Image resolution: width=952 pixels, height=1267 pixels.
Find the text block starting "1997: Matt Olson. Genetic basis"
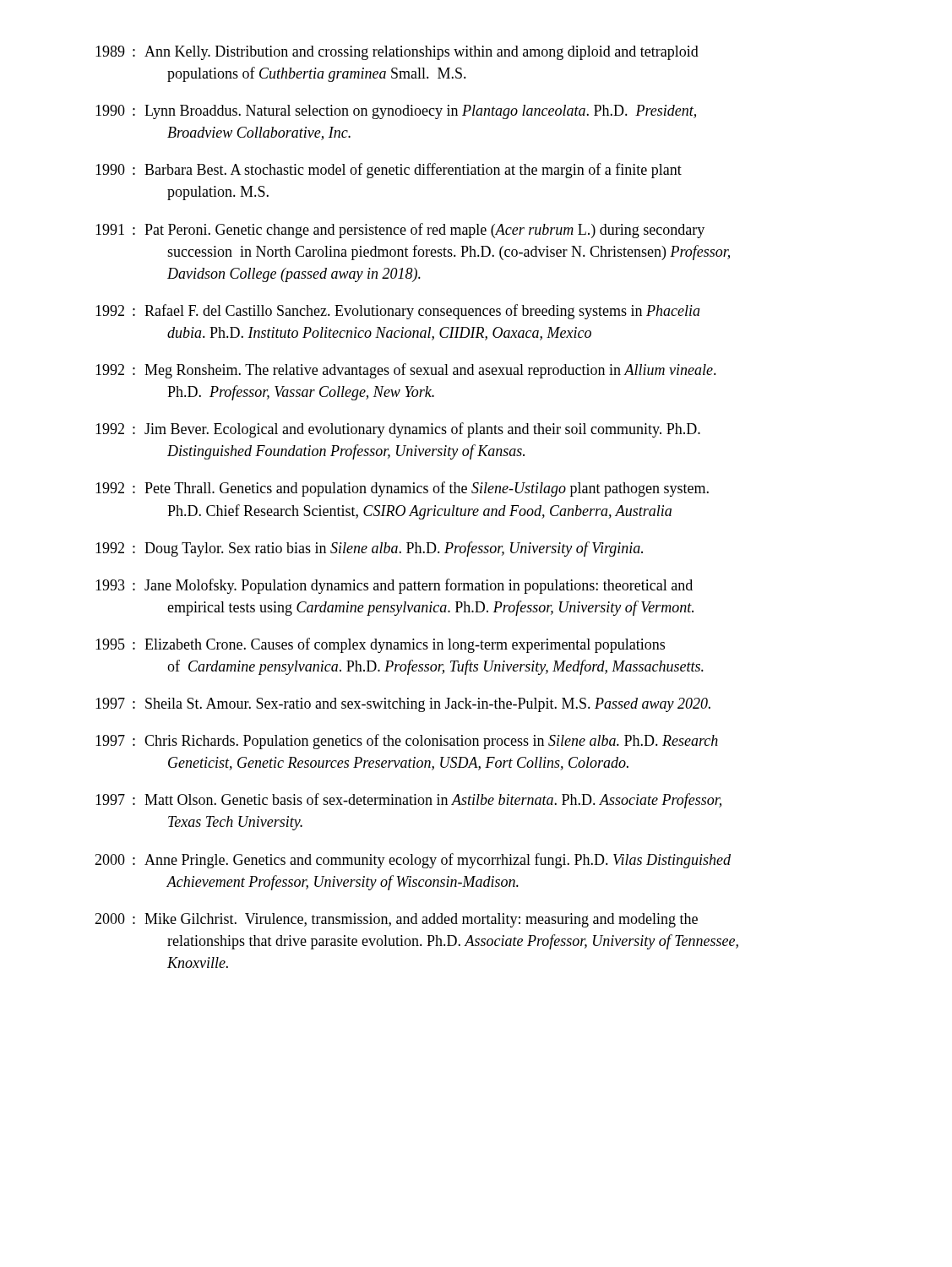[476, 811]
